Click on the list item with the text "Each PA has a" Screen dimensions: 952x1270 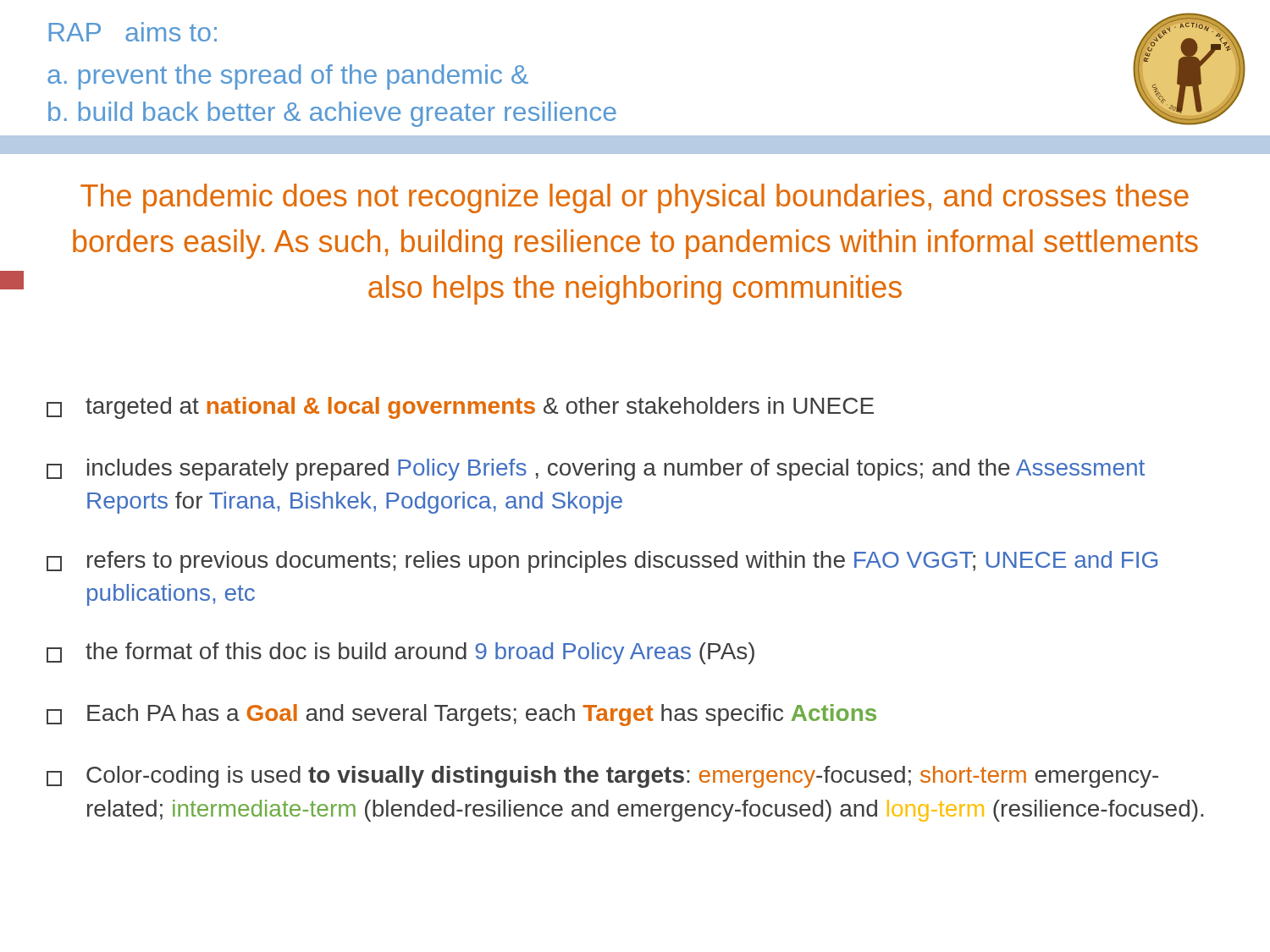pyautogui.click(x=462, y=715)
